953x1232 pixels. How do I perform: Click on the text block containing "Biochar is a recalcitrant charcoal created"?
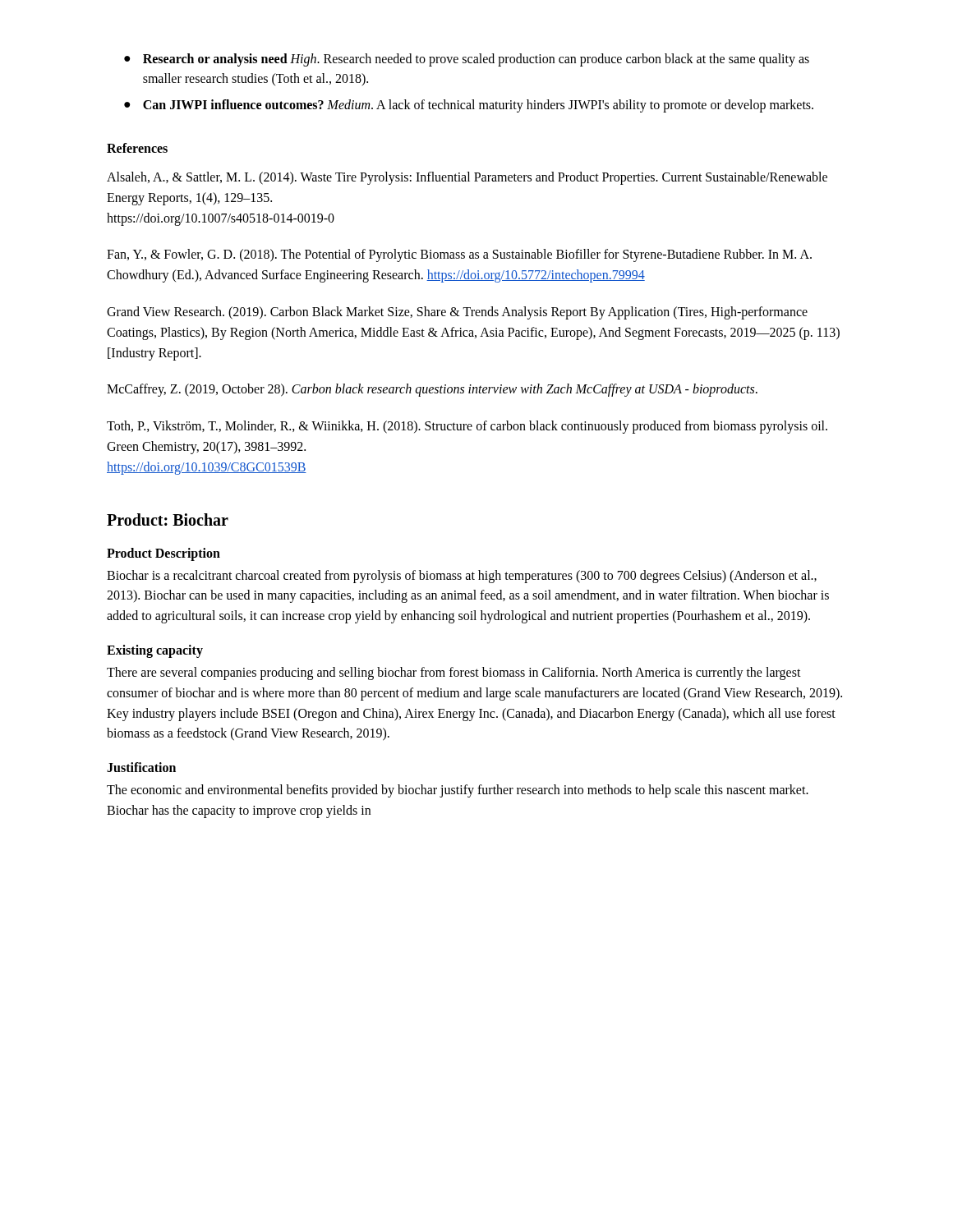coord(468,595)
